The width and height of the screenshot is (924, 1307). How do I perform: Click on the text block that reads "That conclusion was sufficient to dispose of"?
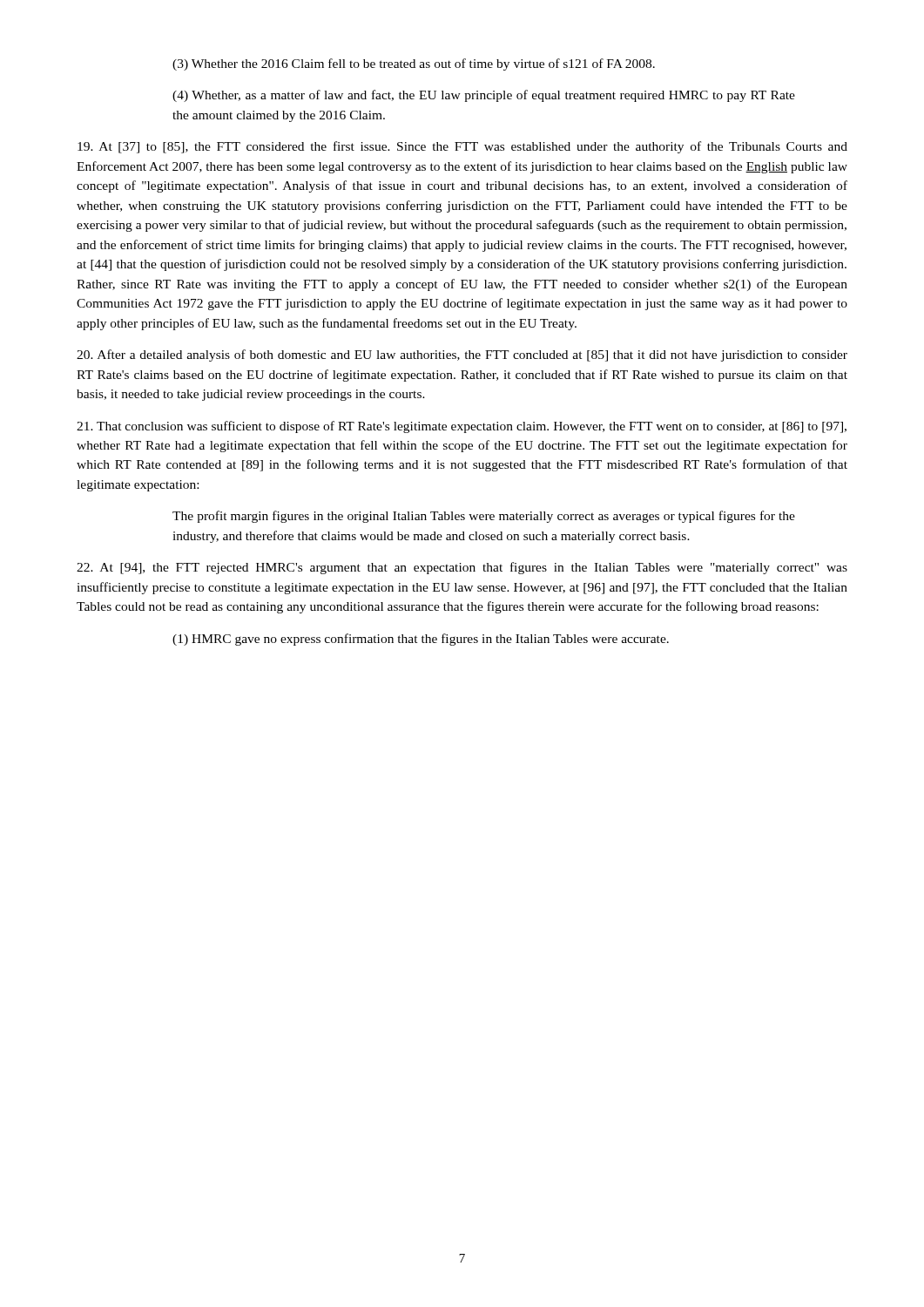pos(462,455)
